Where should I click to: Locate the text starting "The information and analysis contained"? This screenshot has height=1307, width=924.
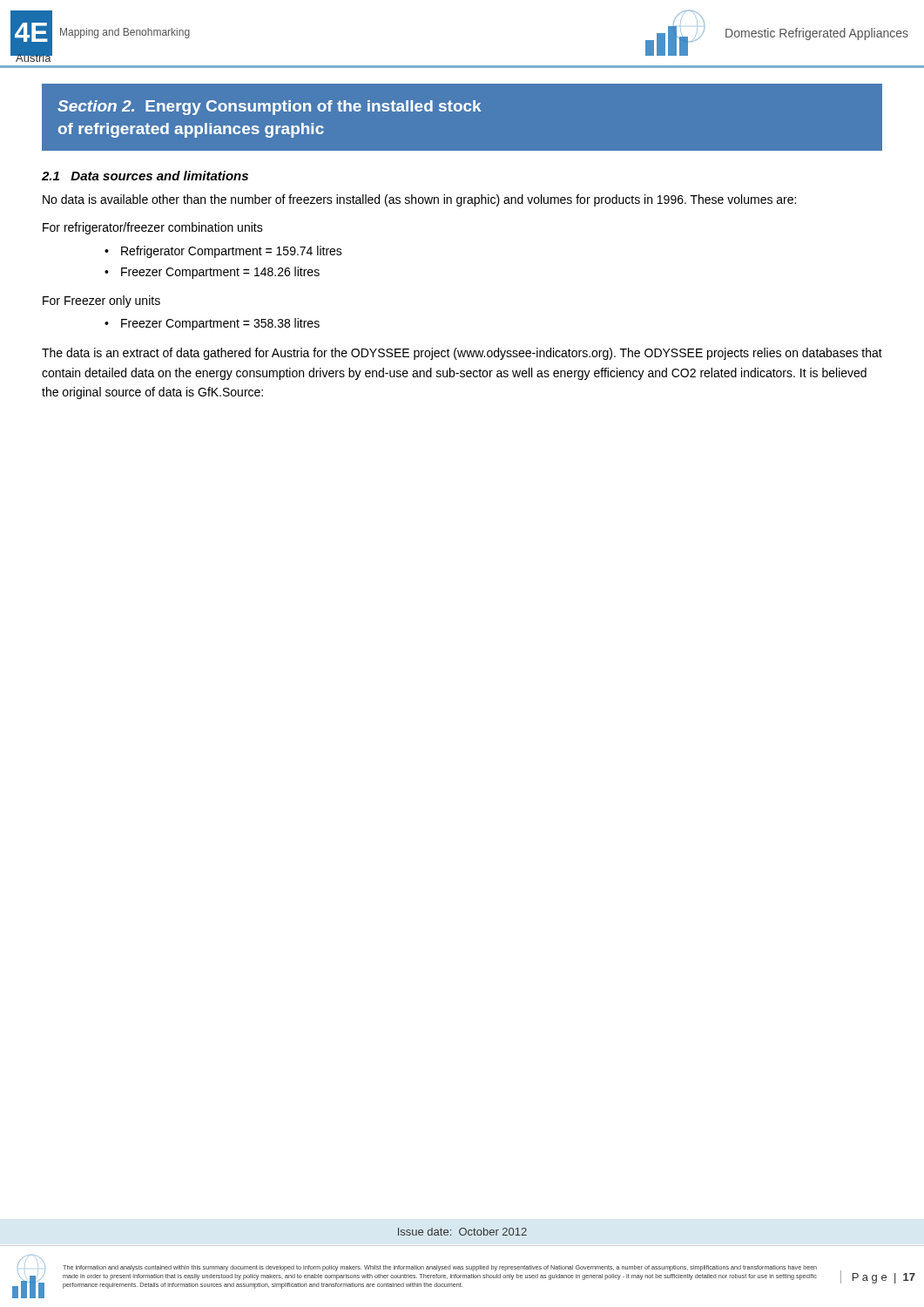[x=440, y=1276]
